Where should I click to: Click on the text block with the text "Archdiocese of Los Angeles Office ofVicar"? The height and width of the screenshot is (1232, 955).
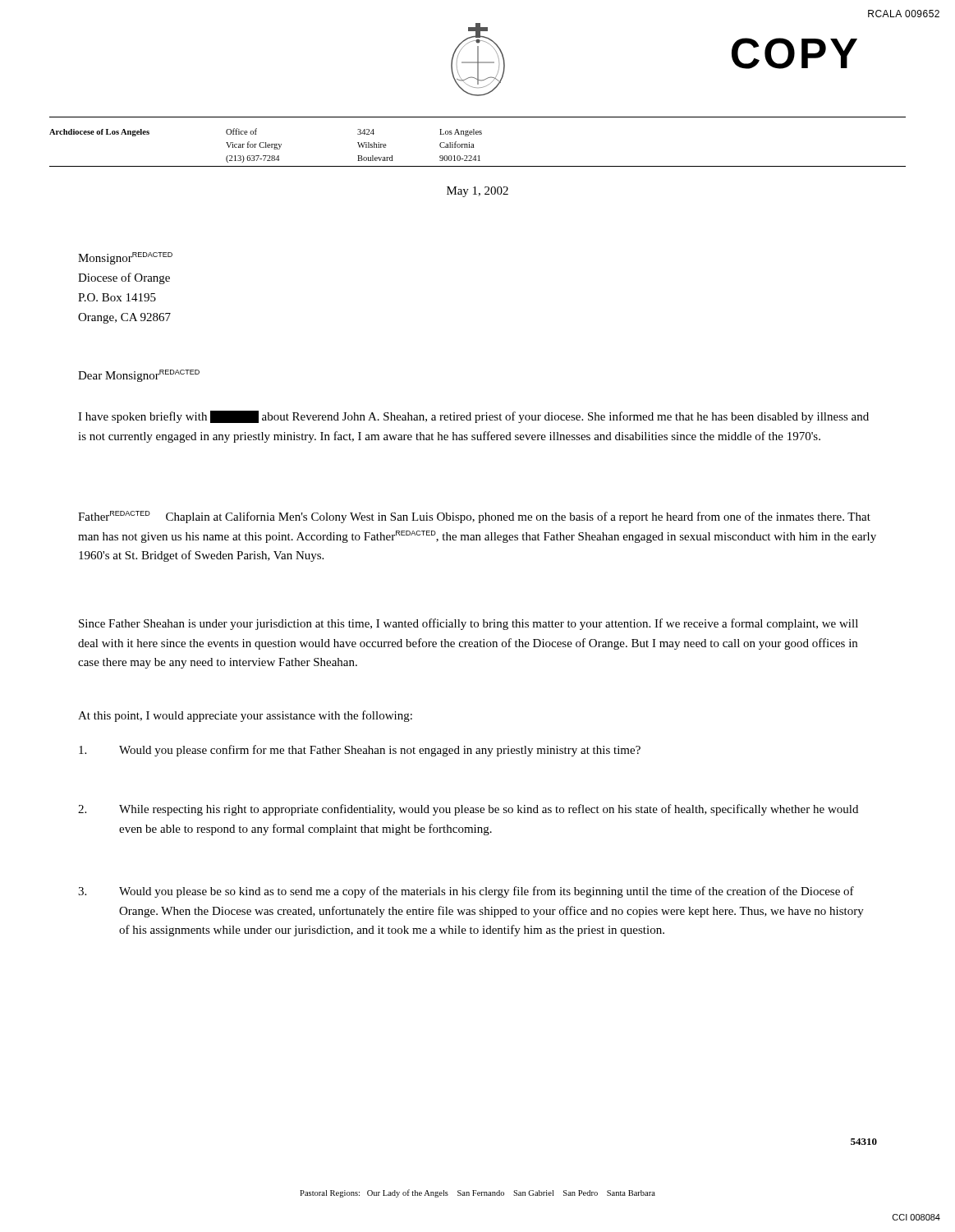point(266,145)
